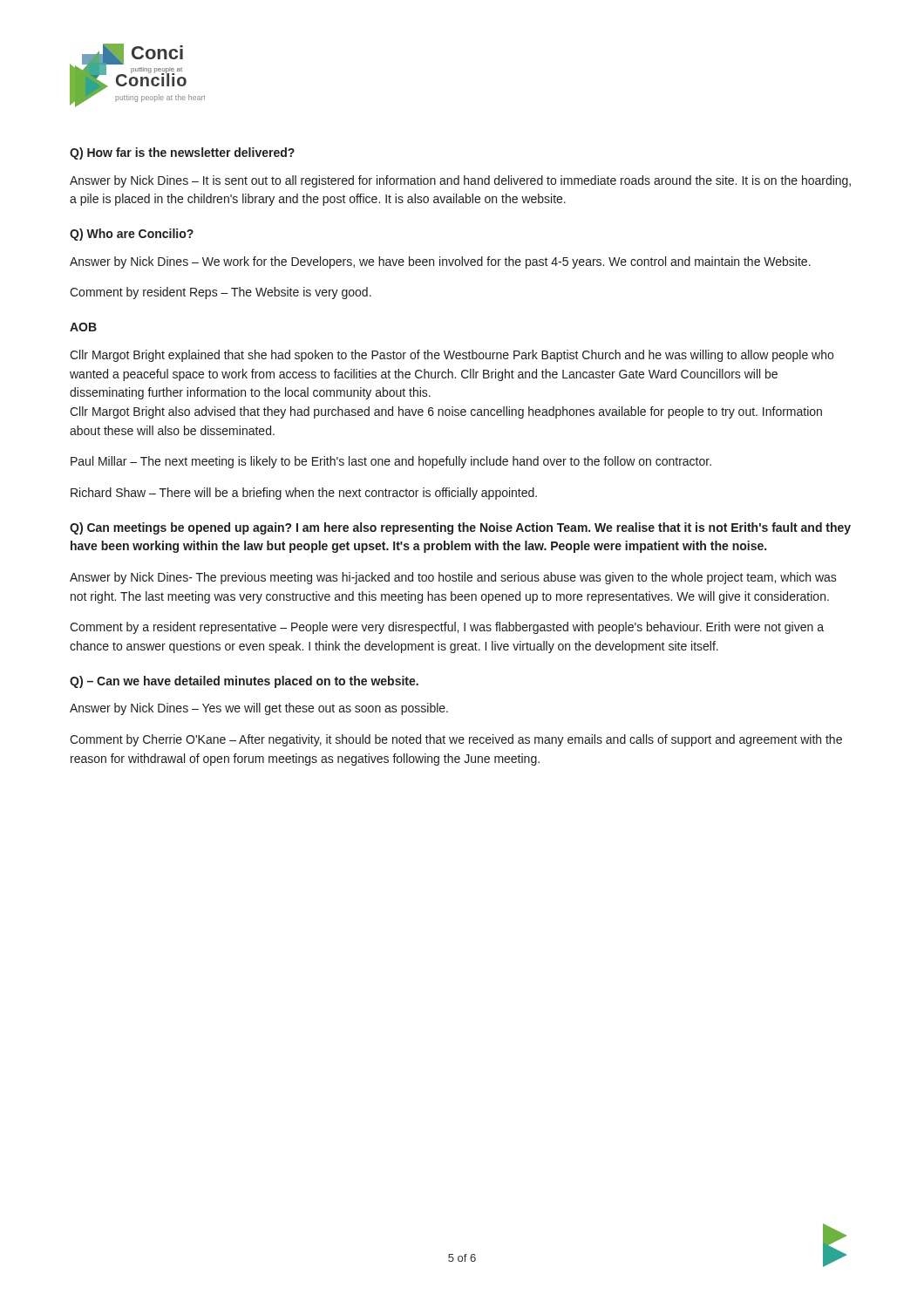Click on the text block starting "Q) How far is the newsletter"
Image resolution: width=924 pixels, height=1308 pixels.
pos(182,153)
